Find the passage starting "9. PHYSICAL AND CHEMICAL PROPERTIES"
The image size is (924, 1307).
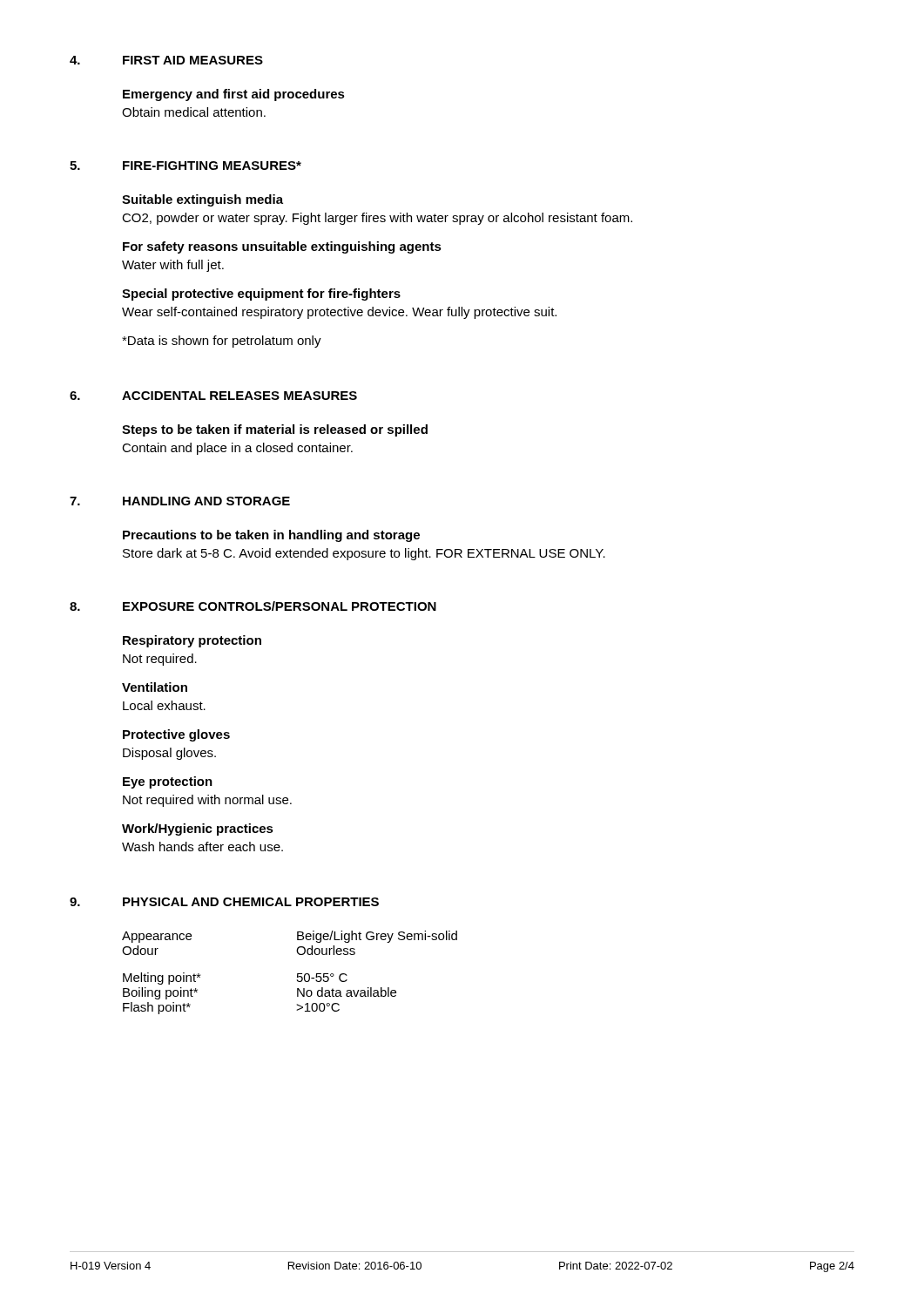224,902
